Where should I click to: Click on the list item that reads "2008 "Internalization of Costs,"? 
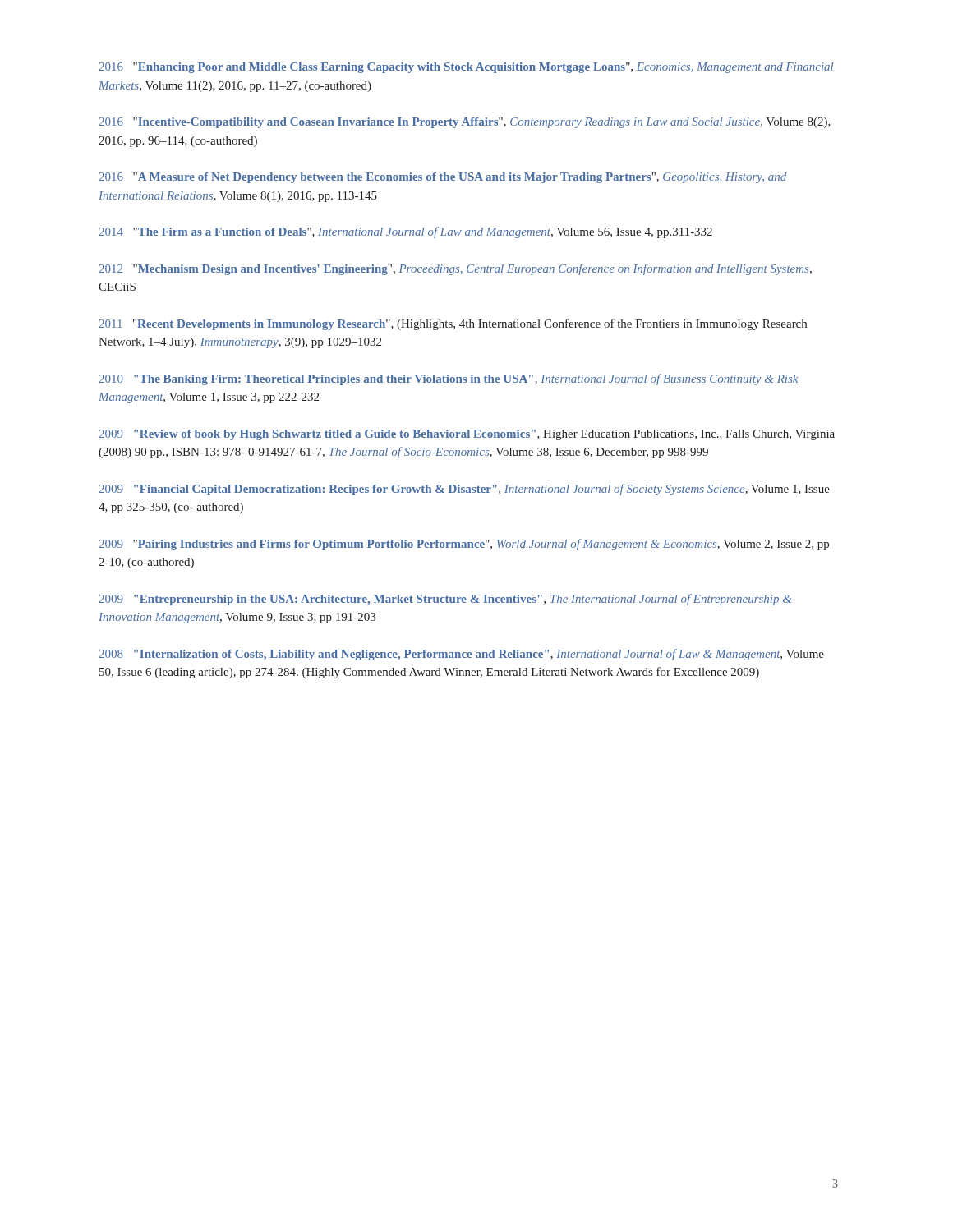pos(461,663)
